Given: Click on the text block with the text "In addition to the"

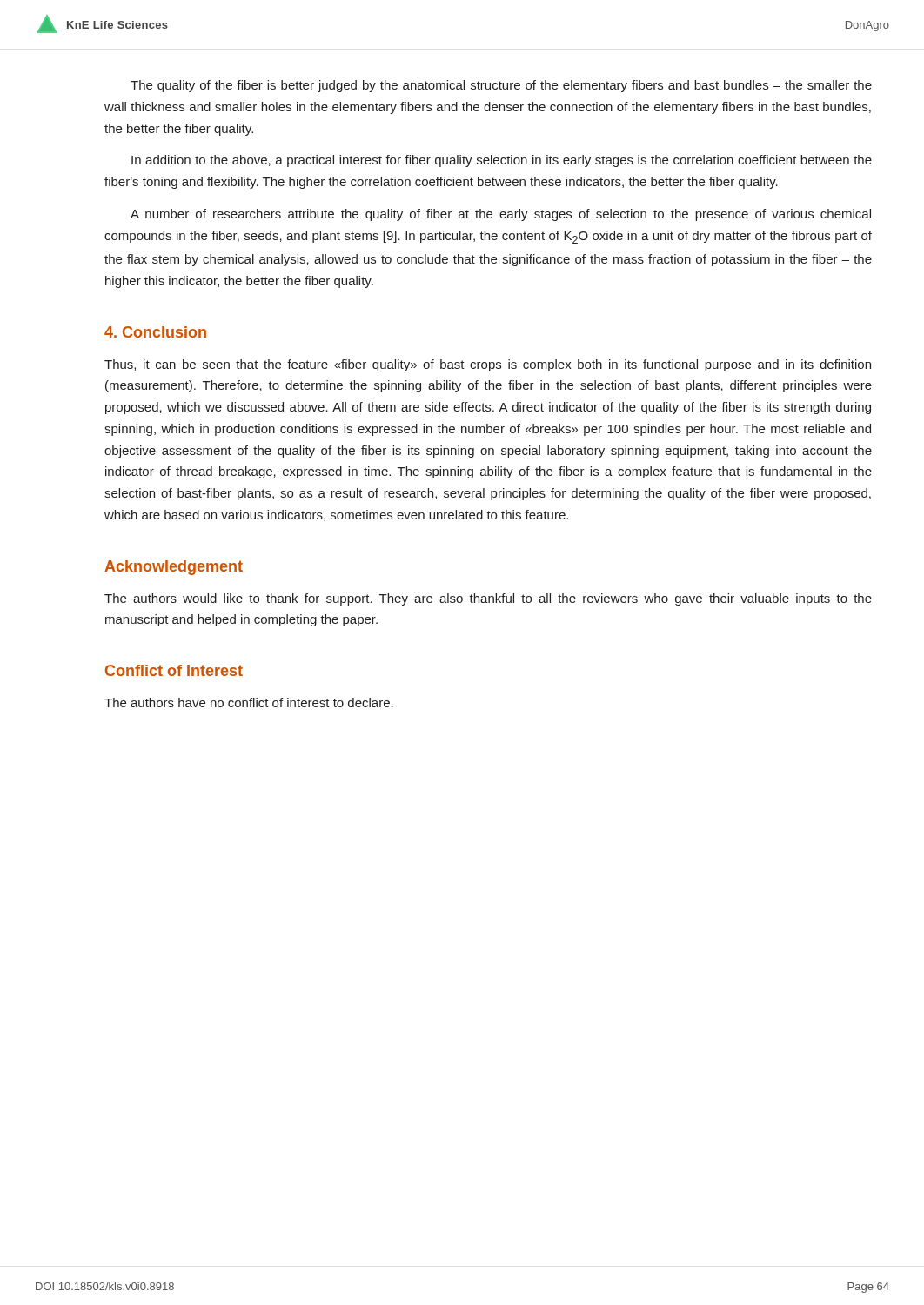Looking at the screenshot, I should [488, 171].
